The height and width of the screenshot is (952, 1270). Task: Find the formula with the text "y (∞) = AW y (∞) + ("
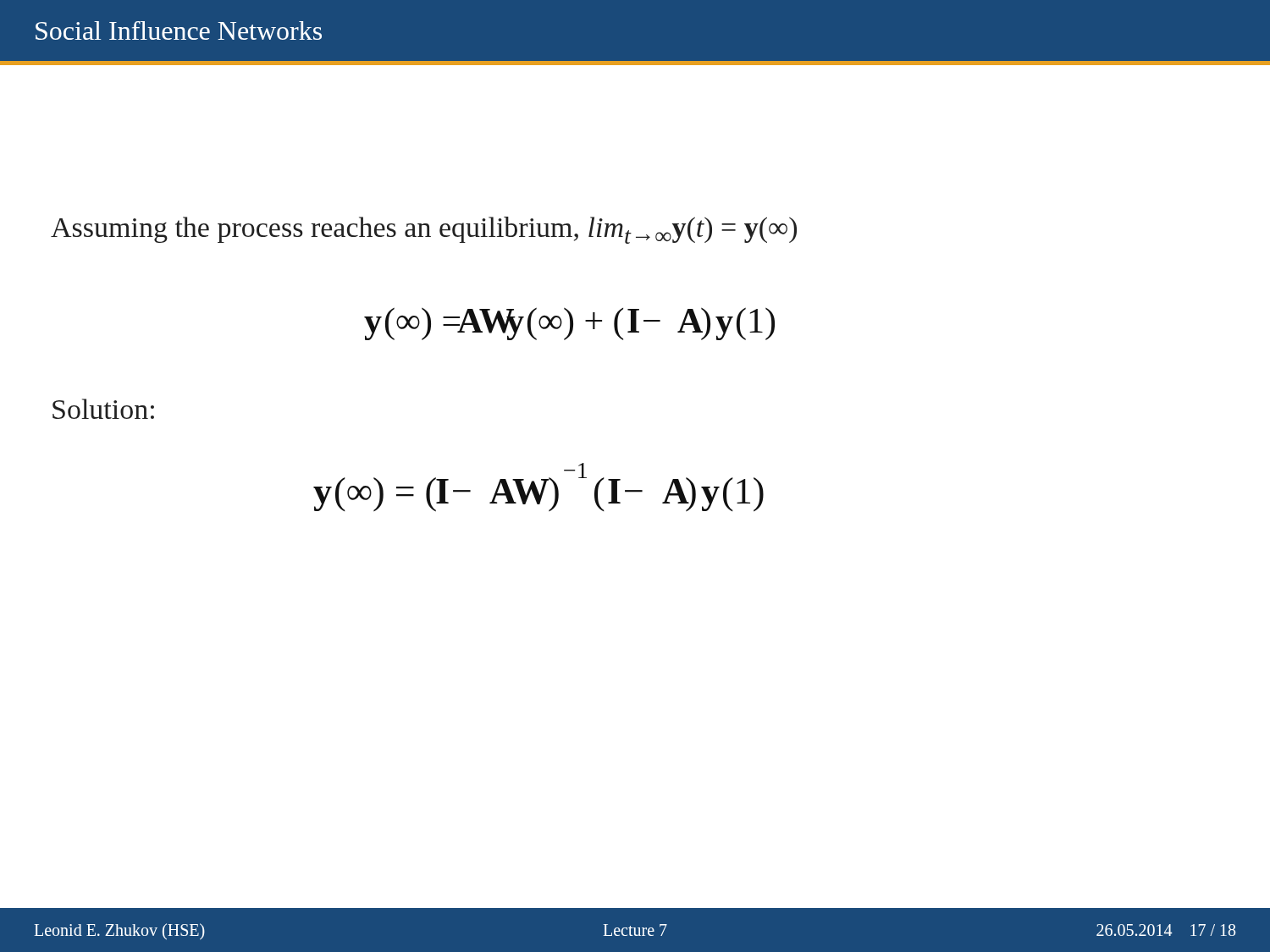(x=635, y=317)
